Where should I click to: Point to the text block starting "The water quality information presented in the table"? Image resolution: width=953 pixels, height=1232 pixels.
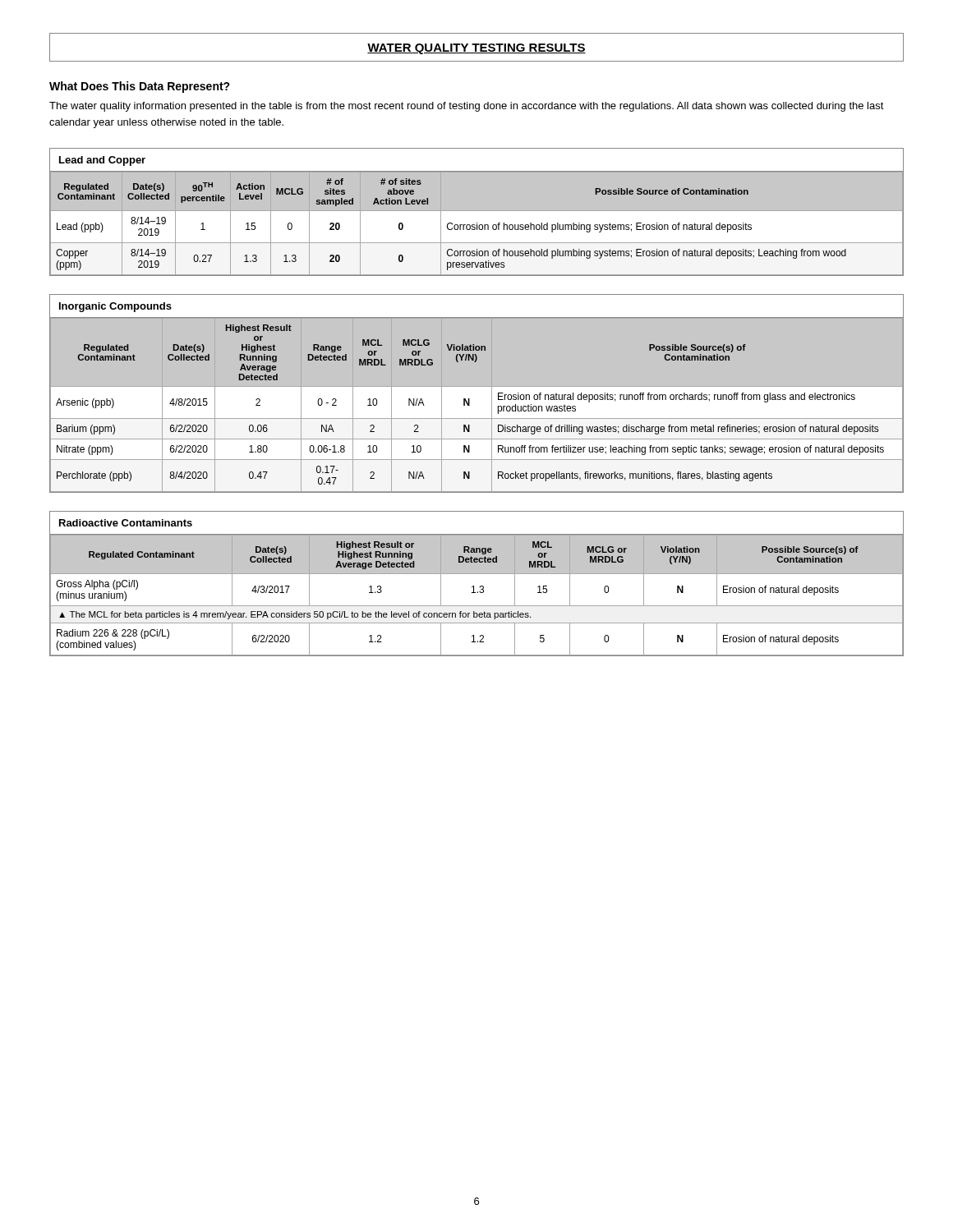pos(466,114)
